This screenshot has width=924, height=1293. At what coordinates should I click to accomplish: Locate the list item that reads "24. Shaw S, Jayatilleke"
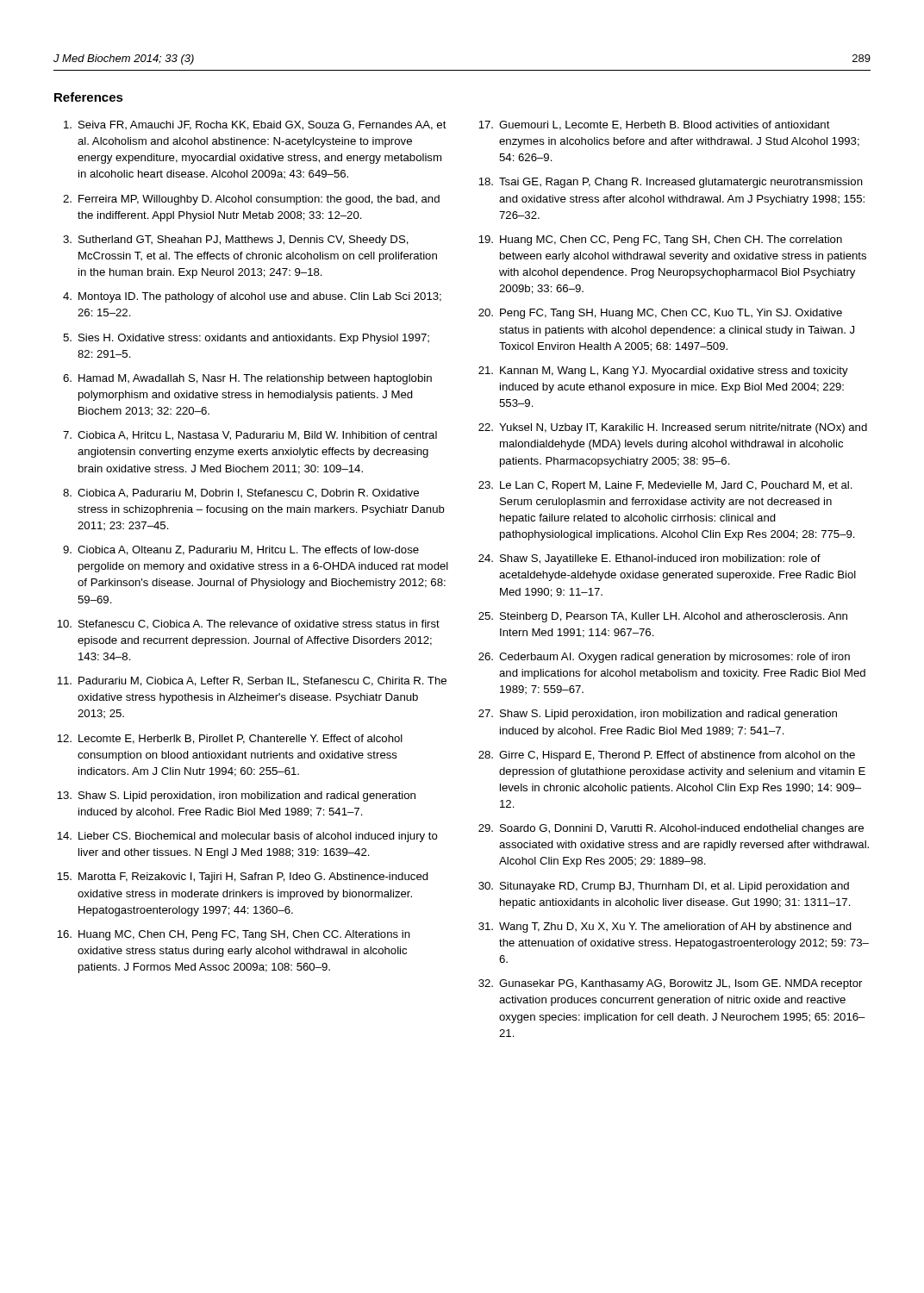coord(673,575)
